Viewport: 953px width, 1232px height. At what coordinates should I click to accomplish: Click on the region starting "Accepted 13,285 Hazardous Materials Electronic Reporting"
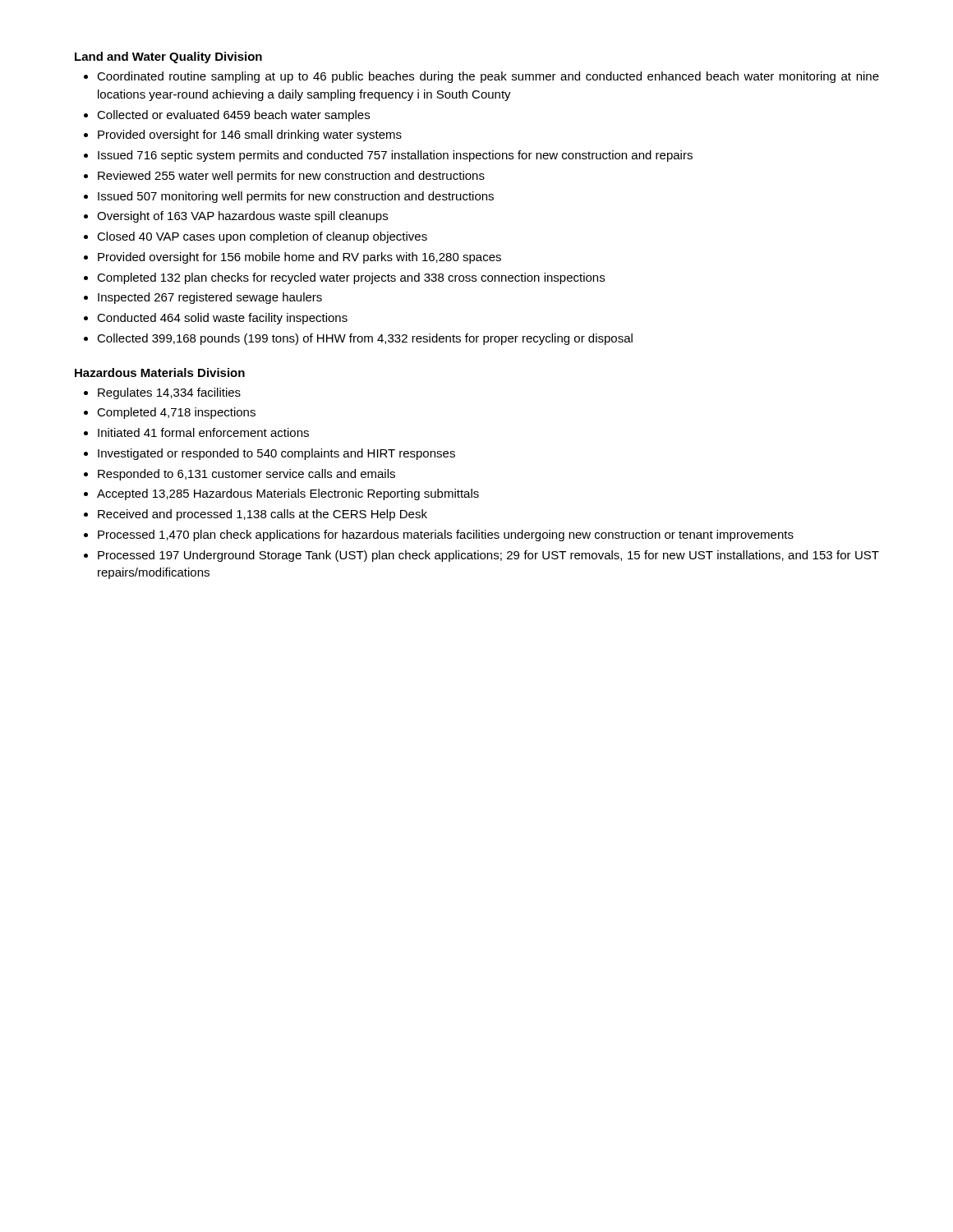[x=288, y=493]
